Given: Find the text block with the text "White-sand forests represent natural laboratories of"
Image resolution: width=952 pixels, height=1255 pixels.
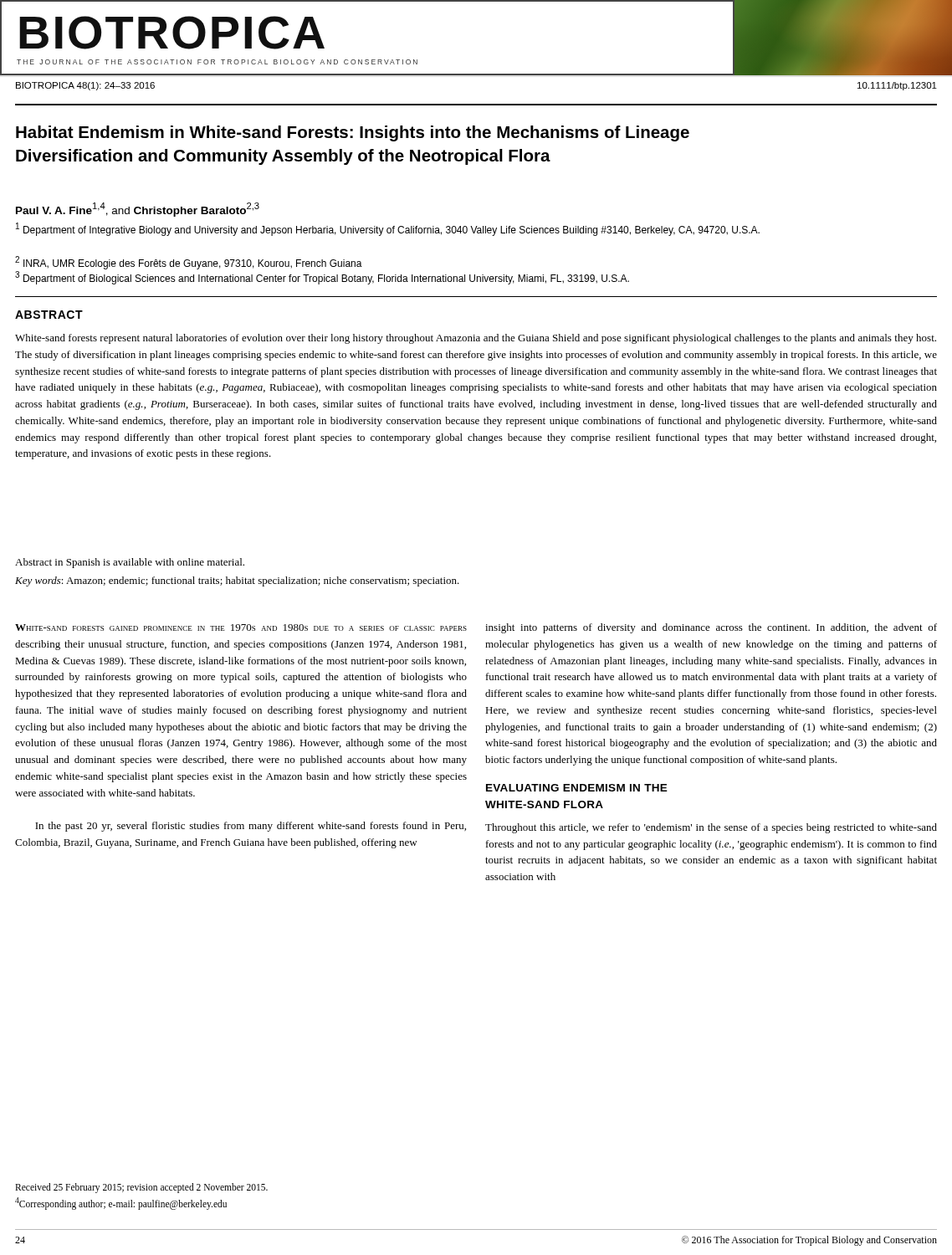Looking at the screenshot, I should [x=476, y=395].
